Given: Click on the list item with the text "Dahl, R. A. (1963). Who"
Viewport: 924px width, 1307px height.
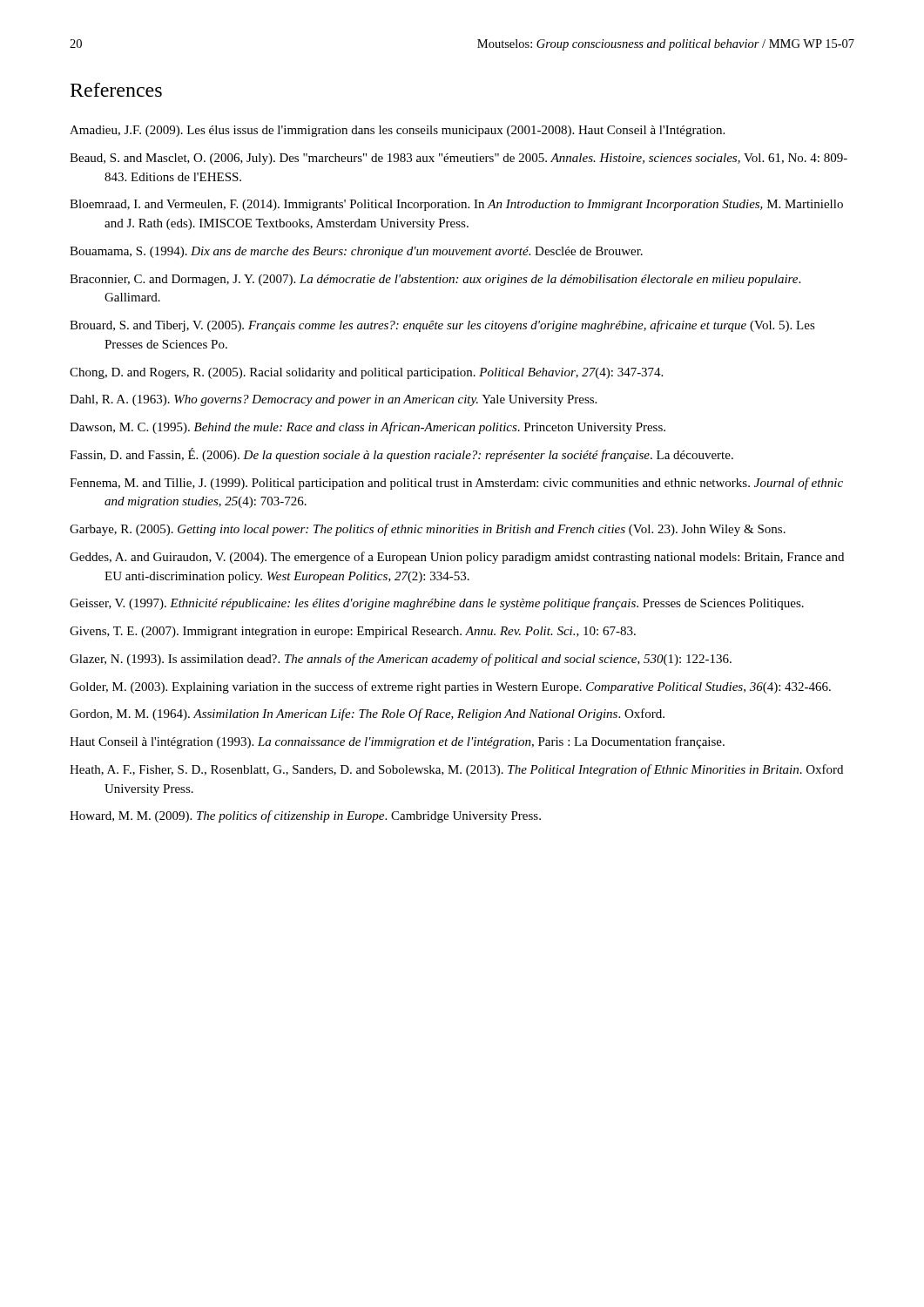Looking at the screenshot, I should pos(334,399).
